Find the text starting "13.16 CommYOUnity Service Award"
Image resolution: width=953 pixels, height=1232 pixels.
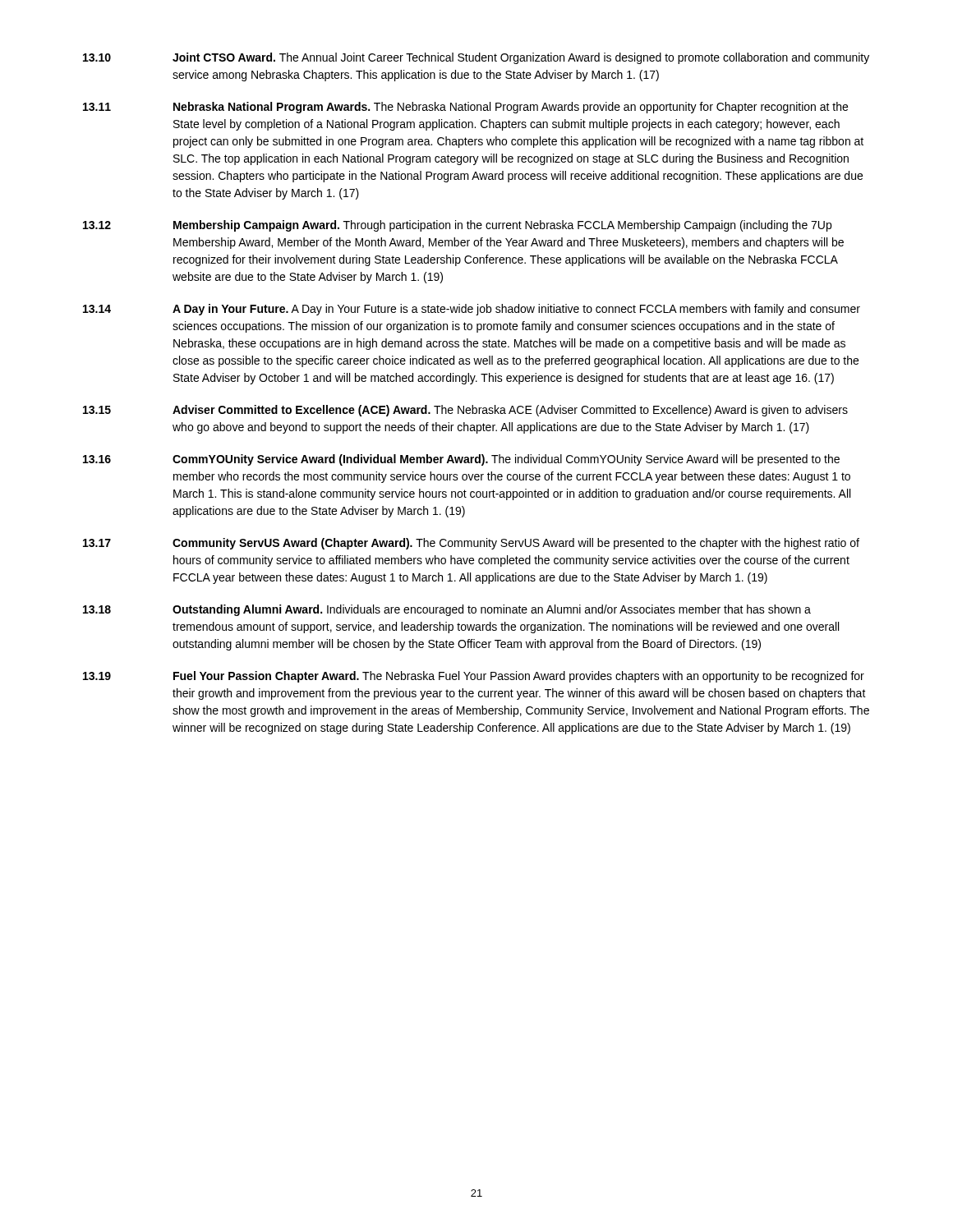[x=476, y=485]
